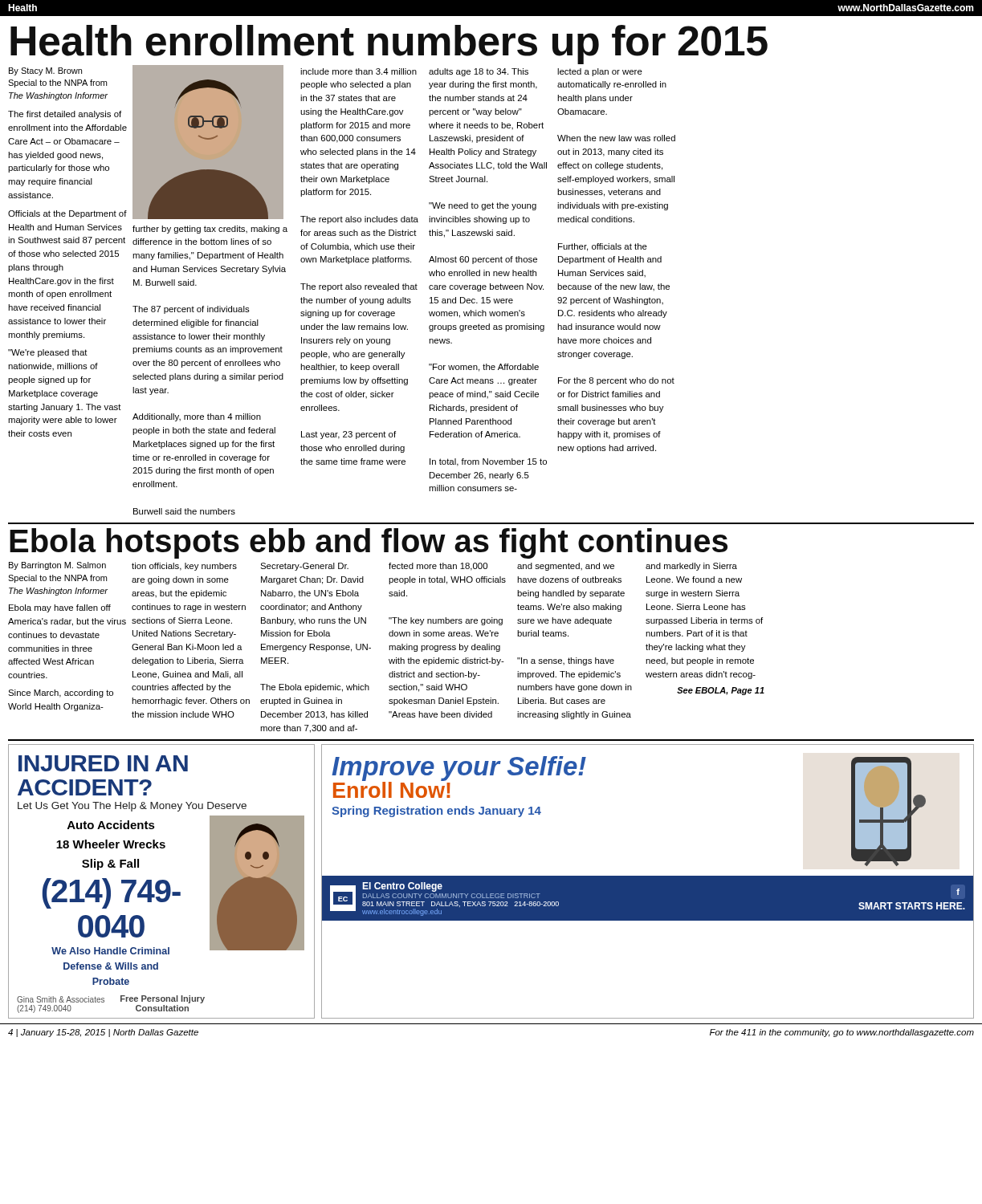Find the text block containing "By Stacy M. Brown Special to the NNPA"

point(58,83)
